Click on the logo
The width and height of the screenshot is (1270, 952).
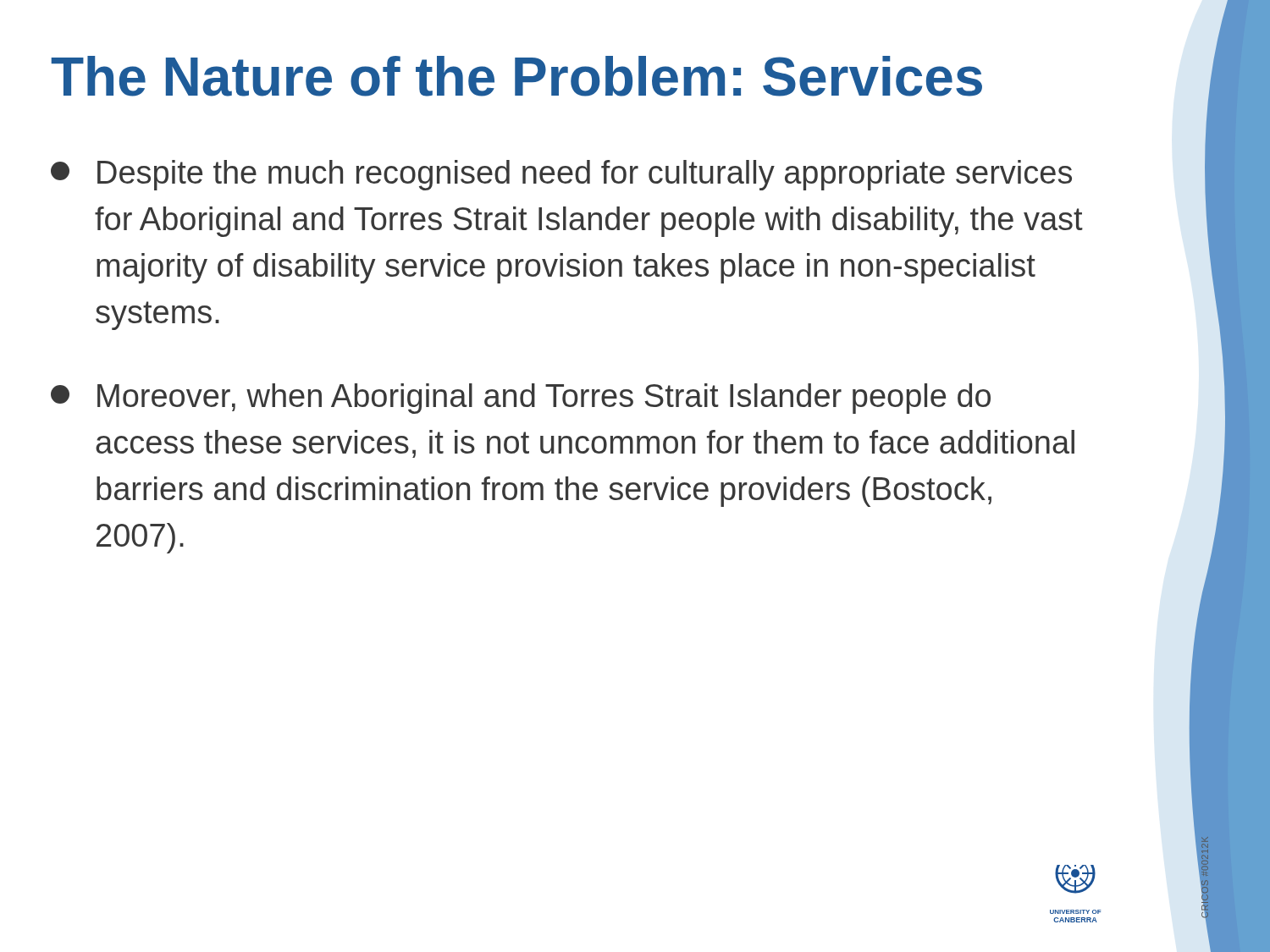pyautogui.click(x=1075, y=897)
